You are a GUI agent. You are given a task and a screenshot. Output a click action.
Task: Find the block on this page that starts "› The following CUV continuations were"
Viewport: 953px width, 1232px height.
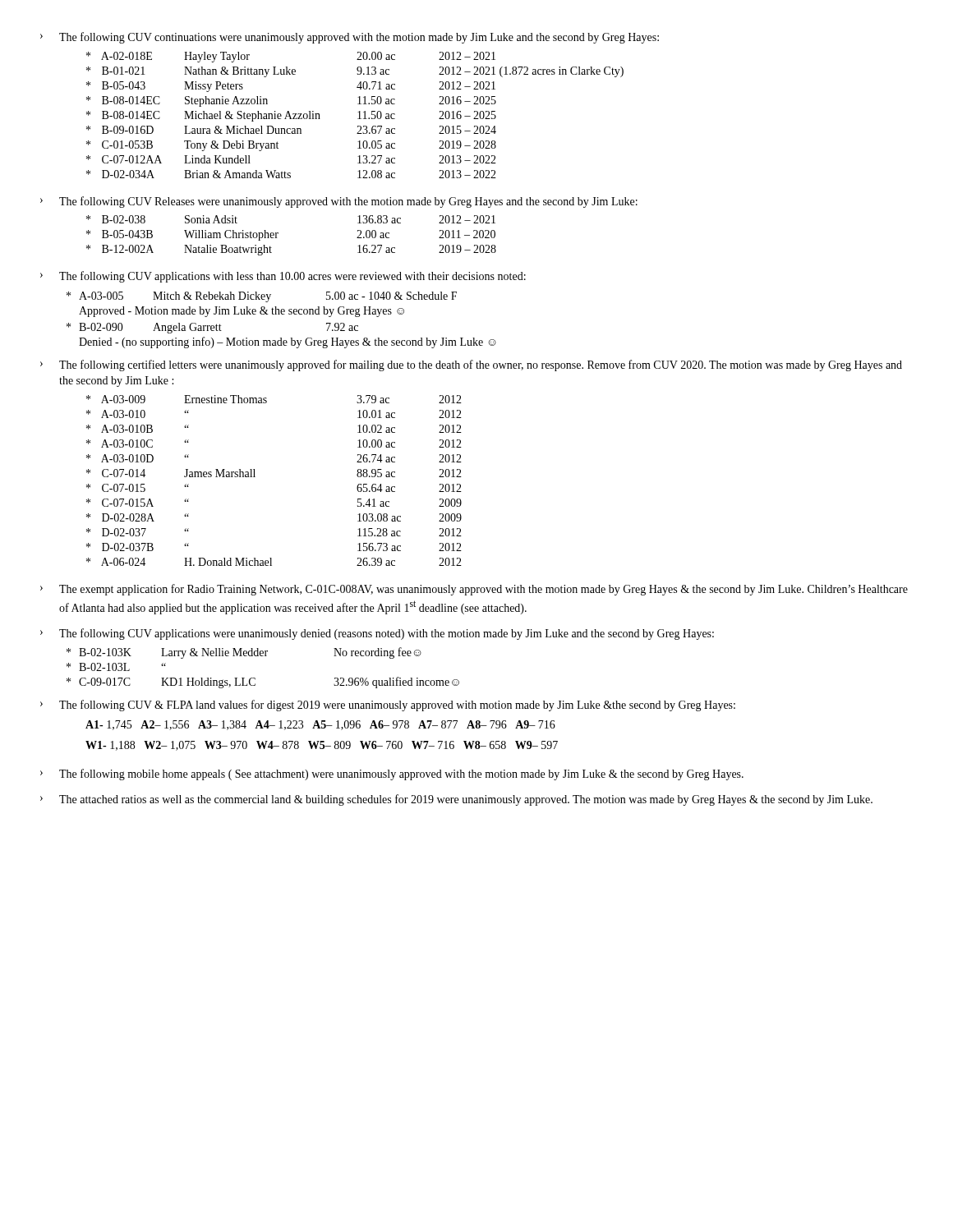point(476,107)
